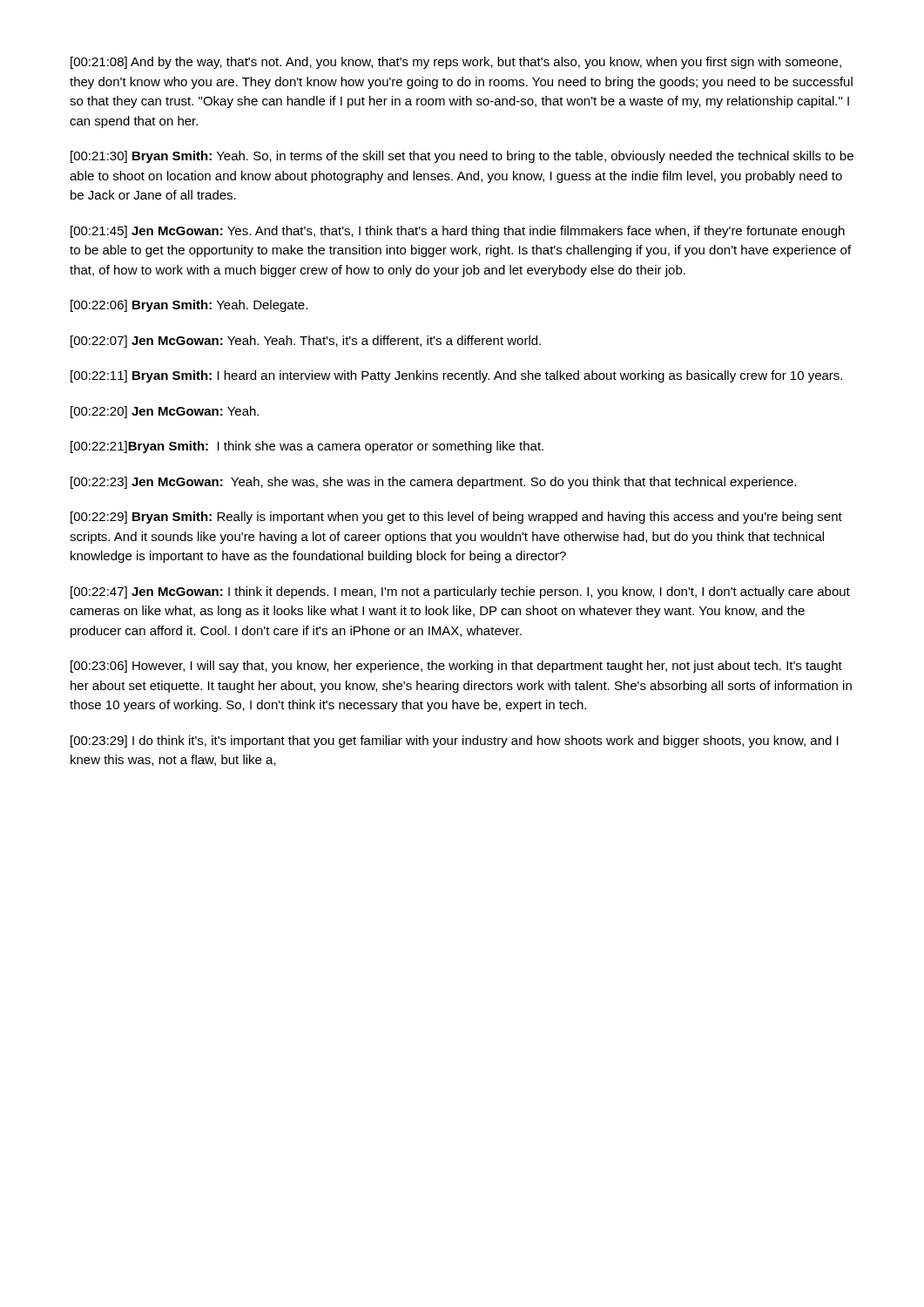Select the element starting "[00:22:23] Jen McGowan: Yeah, she was, she was"
Image resolution: width=924 pixels, height=1307 pixels.
click(433, 481)
